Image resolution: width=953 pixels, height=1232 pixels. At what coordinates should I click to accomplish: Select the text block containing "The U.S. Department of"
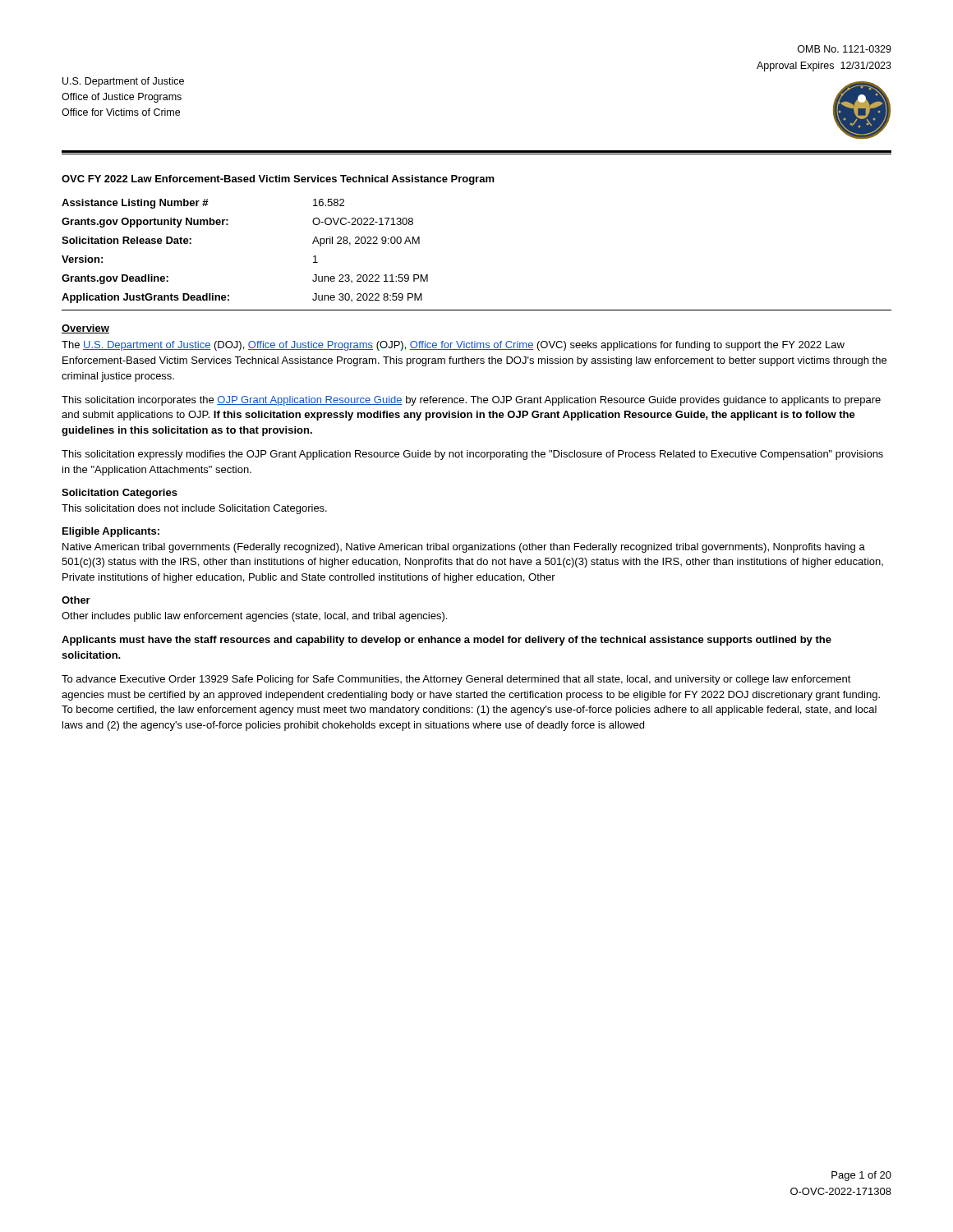(x=474, y=360)
